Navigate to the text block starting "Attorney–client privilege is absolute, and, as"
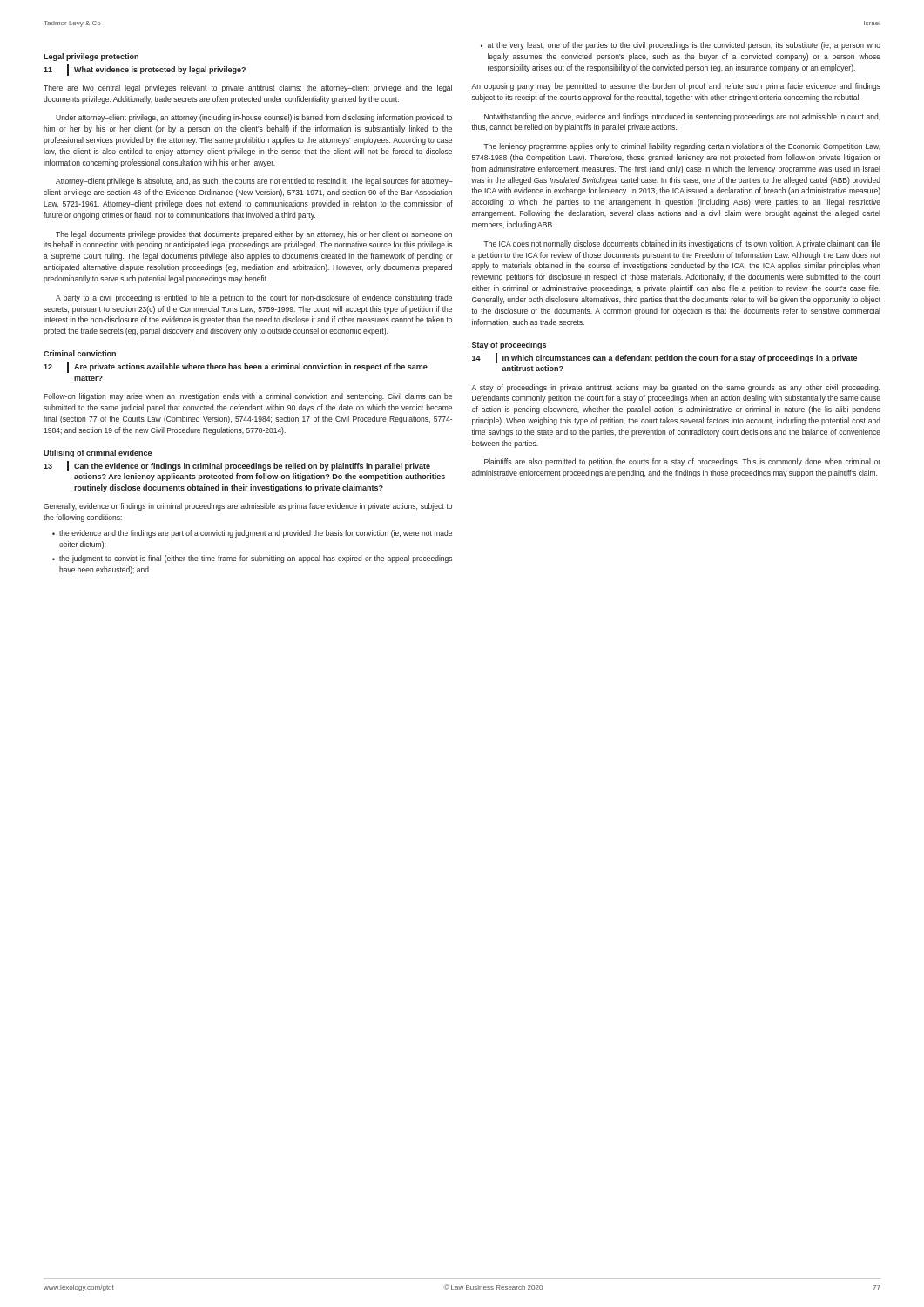924x1307 pixels. coord(248,199)
